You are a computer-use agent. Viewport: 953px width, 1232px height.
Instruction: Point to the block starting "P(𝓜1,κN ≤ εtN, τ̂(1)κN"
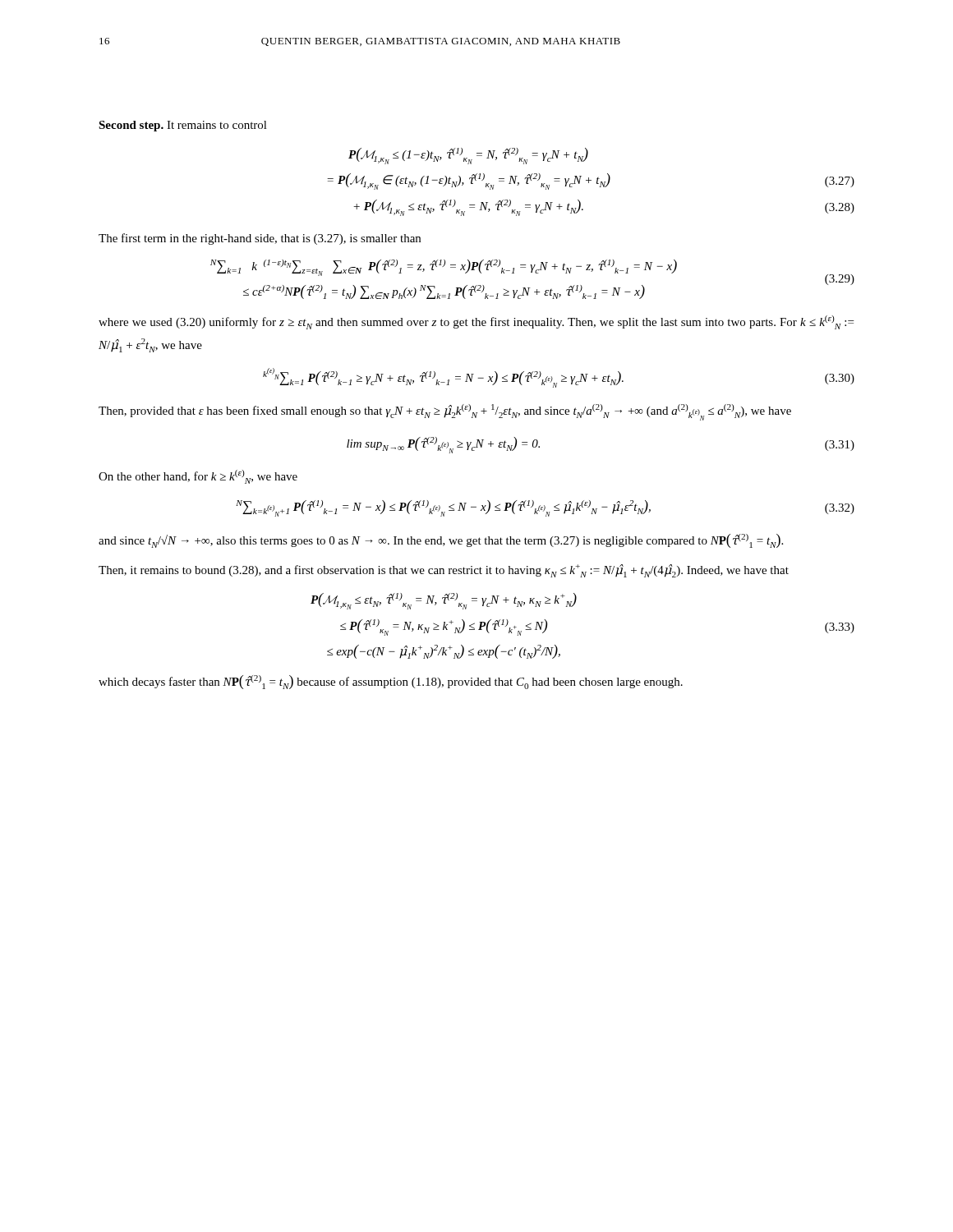pyautogui.click(x=476, y=625)
